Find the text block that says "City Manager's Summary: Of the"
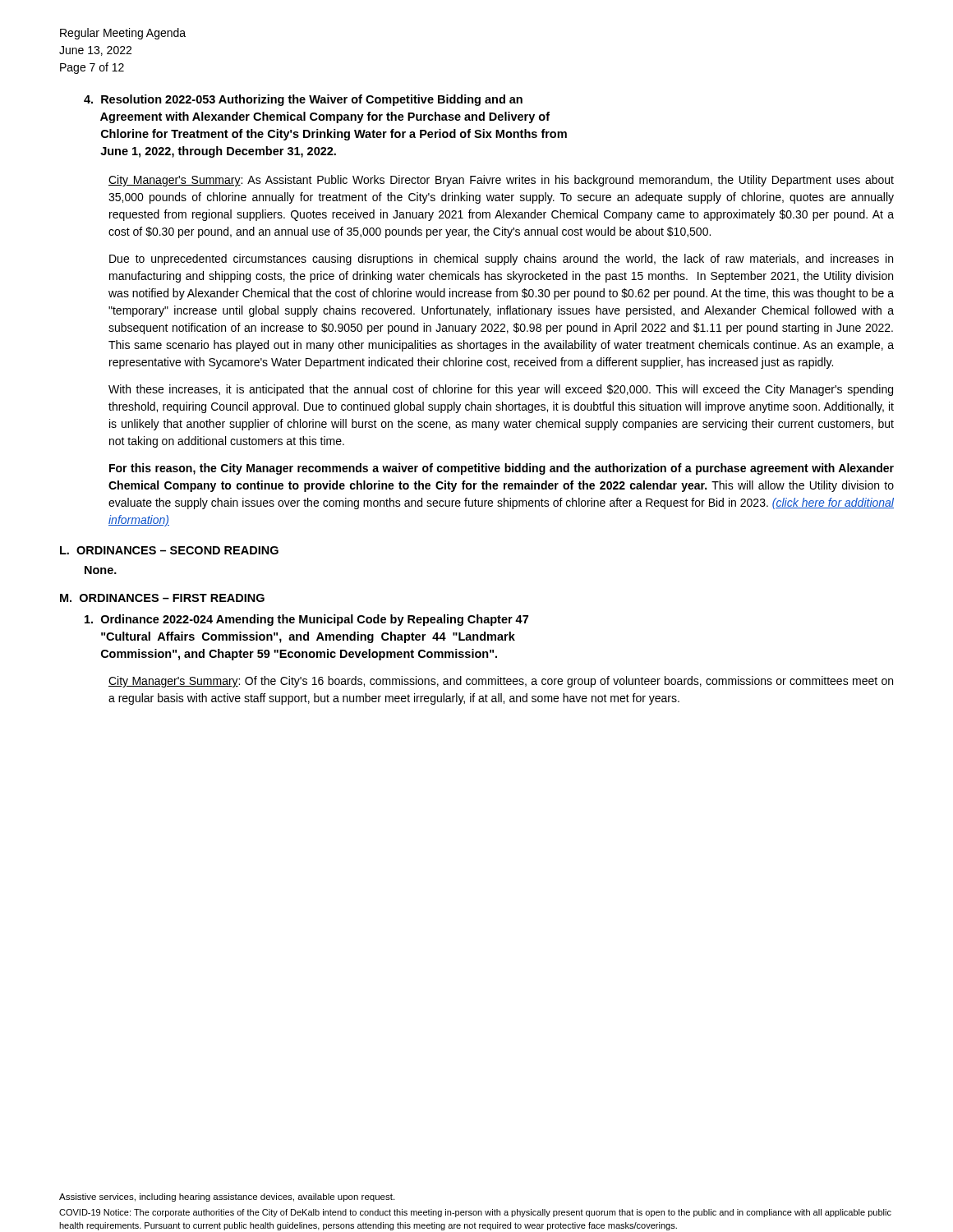 [x=501, y=690]
